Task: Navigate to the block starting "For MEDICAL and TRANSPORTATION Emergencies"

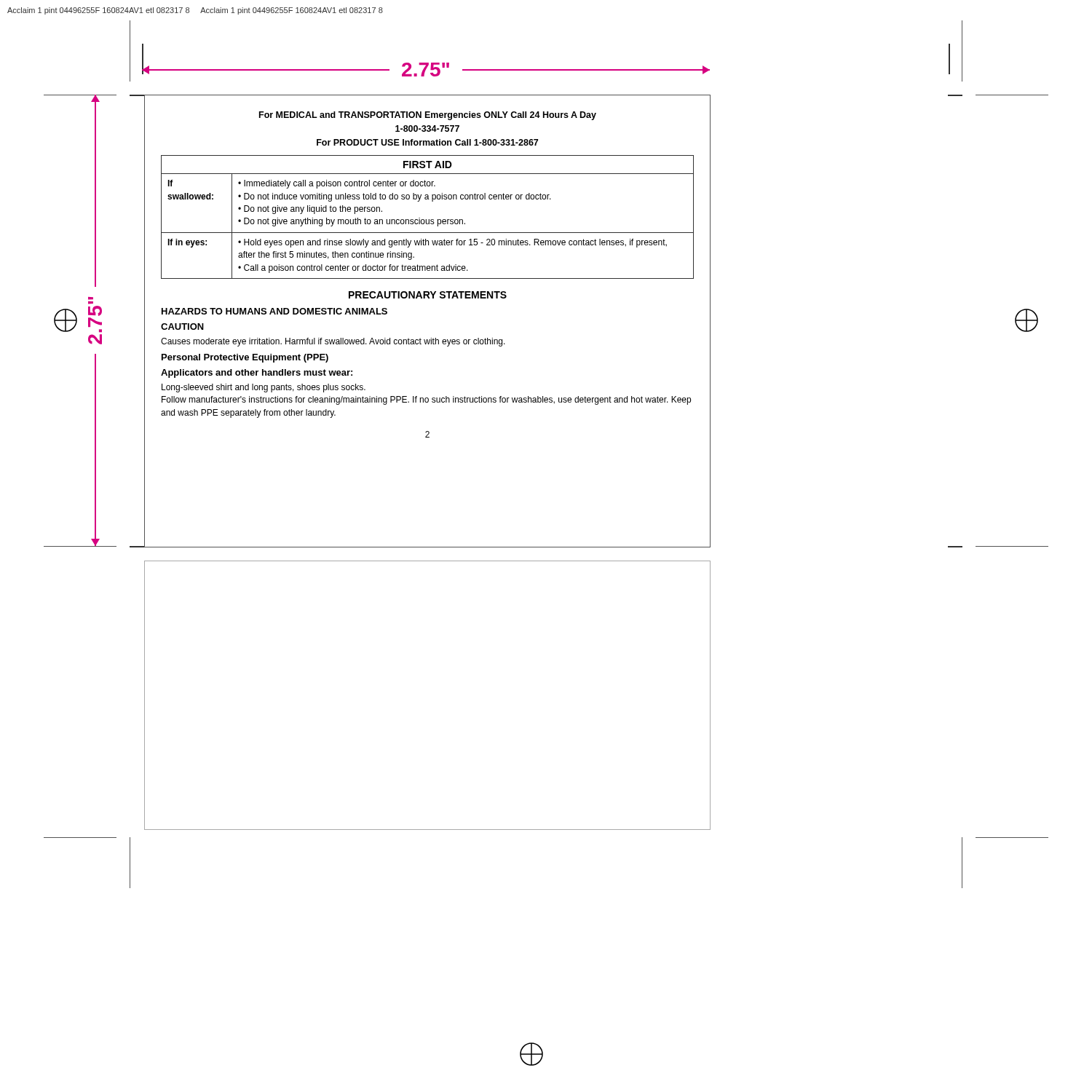Action: [x=427, y=129]
